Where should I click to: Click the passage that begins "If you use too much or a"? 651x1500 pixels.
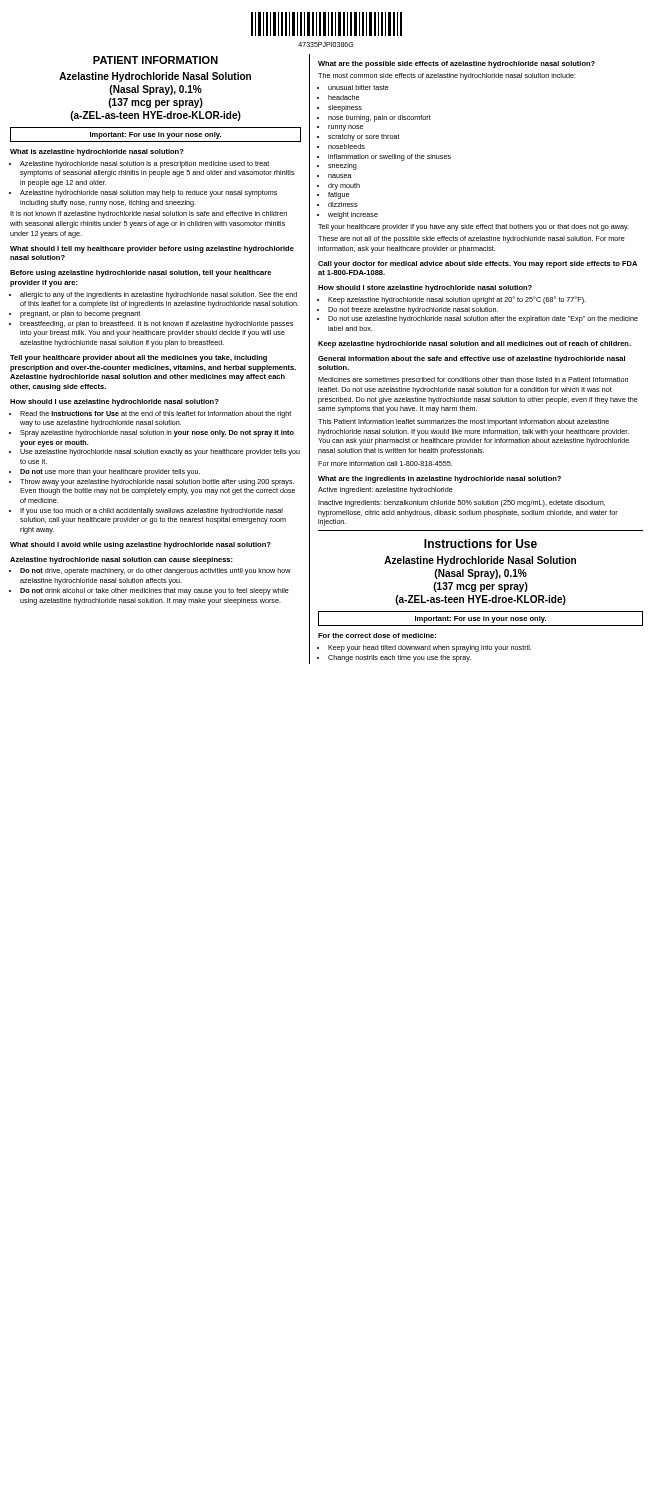click(x=153, y=520)
